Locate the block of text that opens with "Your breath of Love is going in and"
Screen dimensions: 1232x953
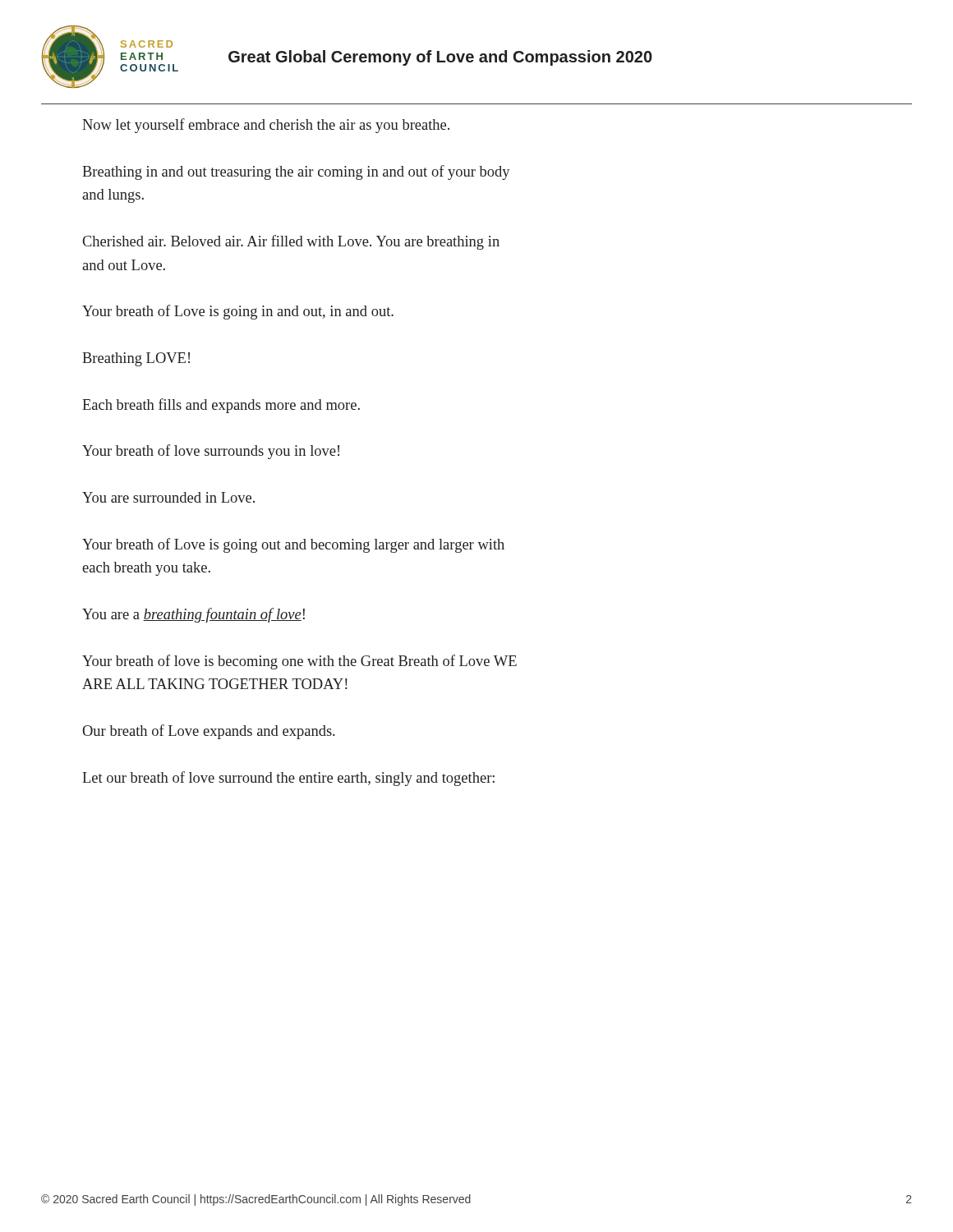[x=238, y=312]
